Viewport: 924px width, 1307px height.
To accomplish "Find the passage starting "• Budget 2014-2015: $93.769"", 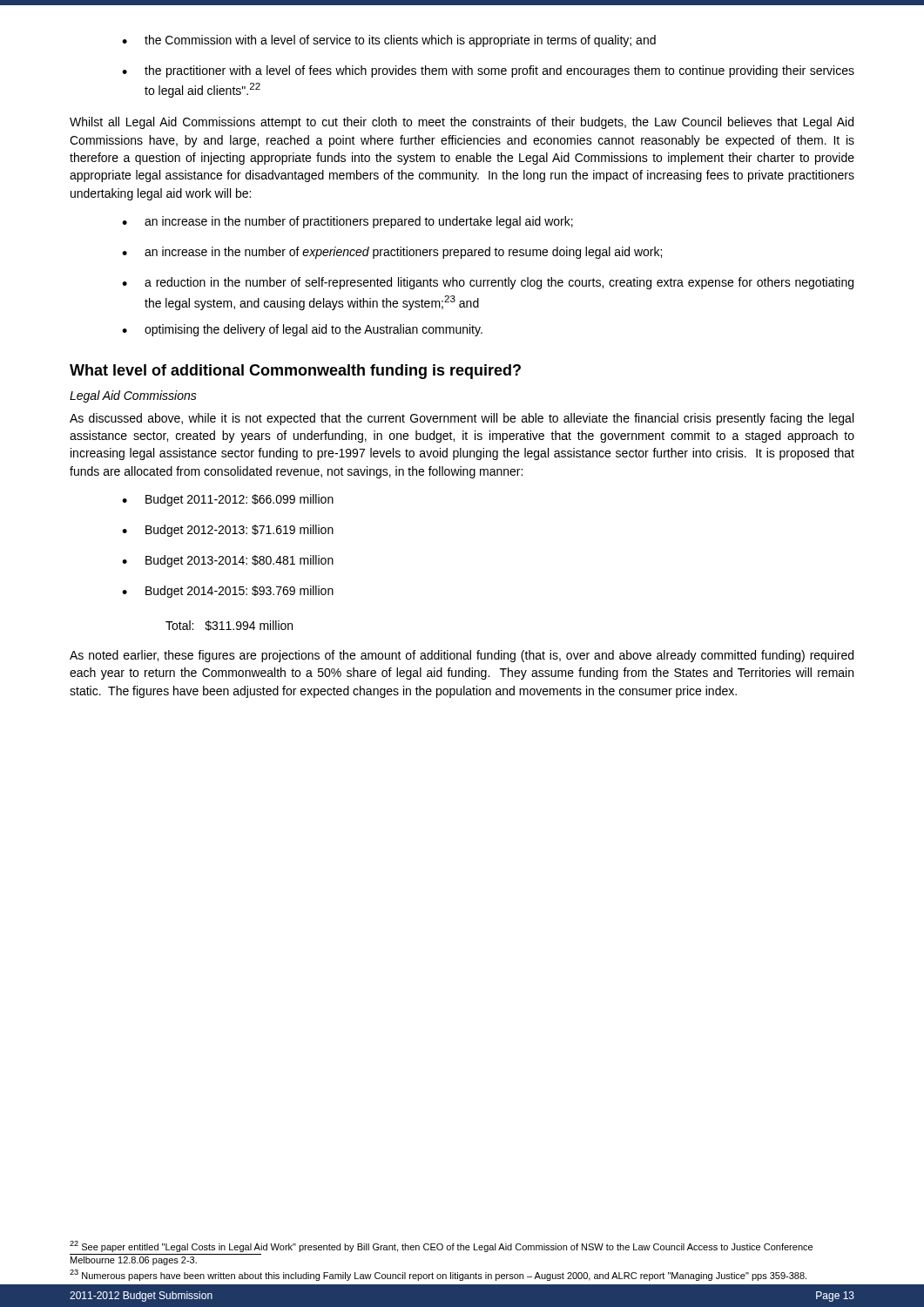I will [228, 593].
